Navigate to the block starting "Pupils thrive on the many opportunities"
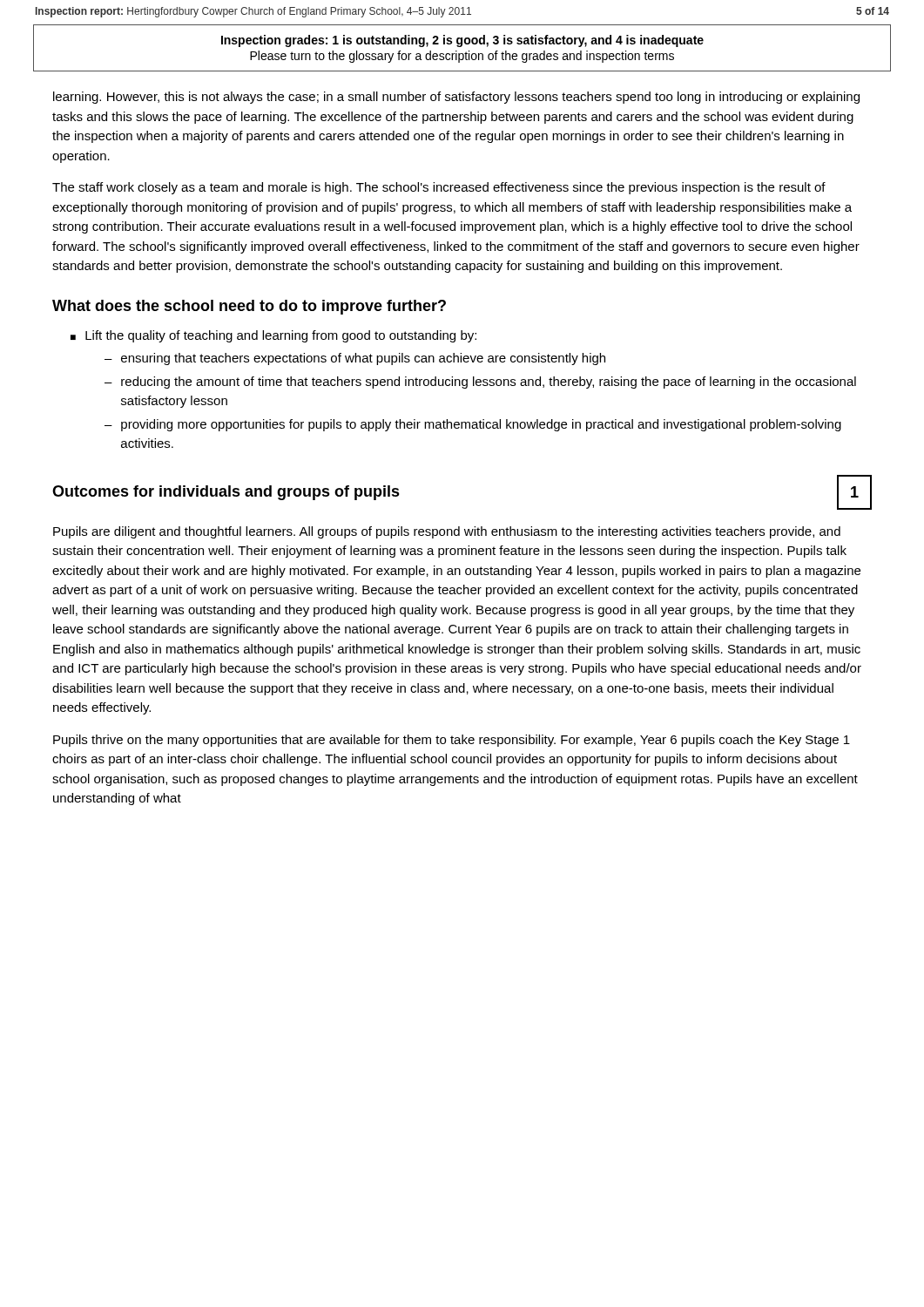Image resolution: width=924 pixels, height=1307 pixels. coord(455,768)
